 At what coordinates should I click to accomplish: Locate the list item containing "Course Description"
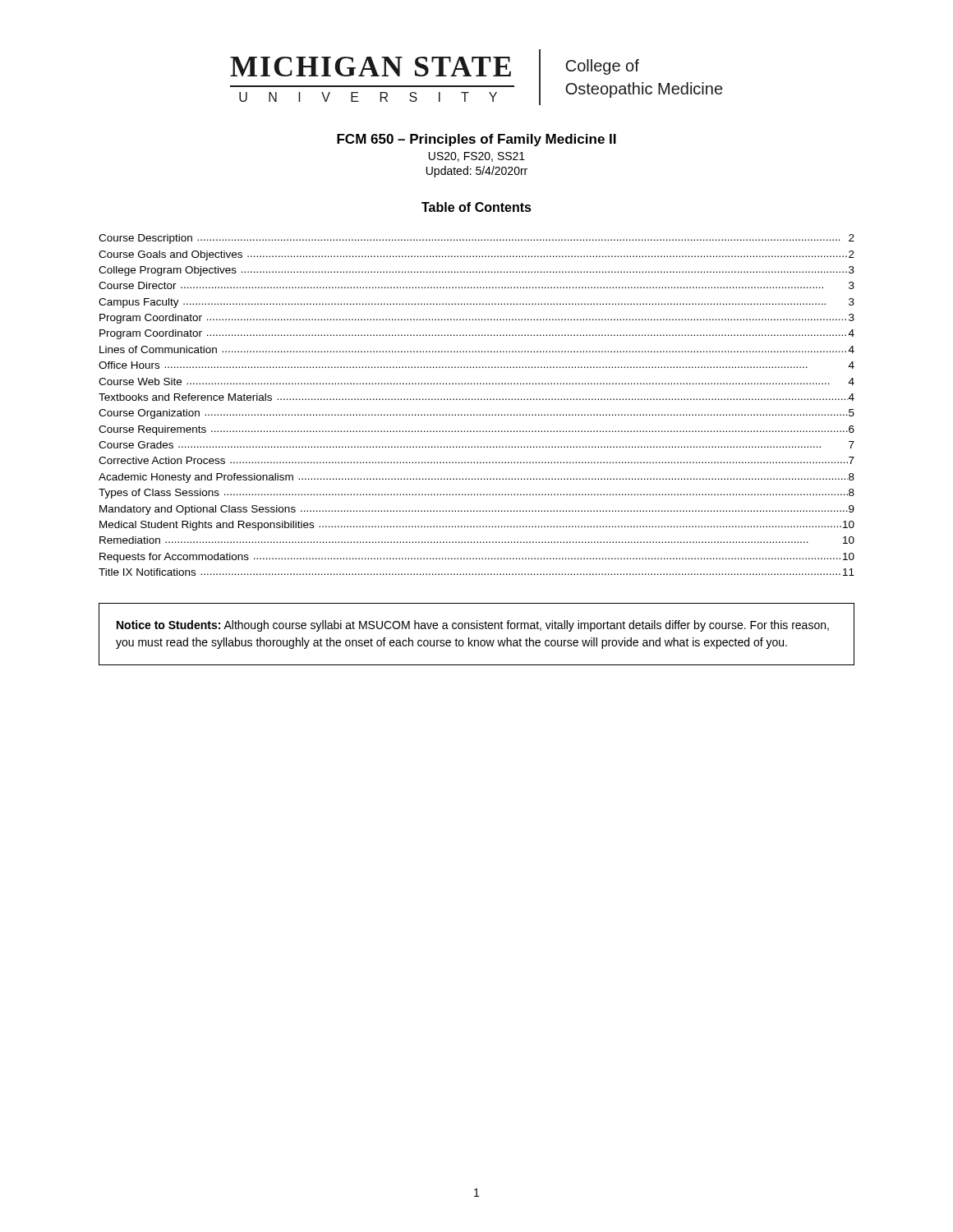(476, 238)
